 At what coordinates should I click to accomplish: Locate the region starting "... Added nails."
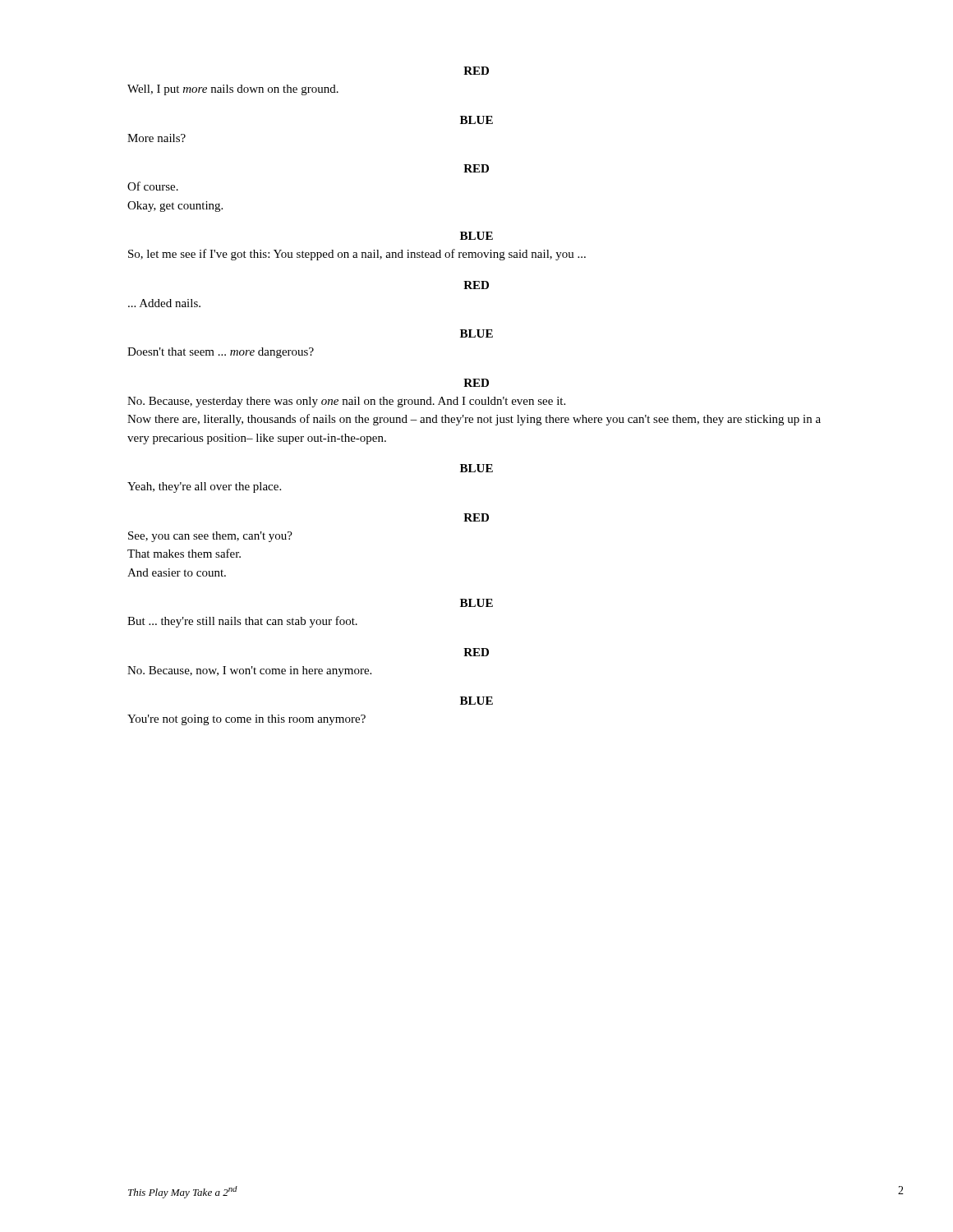click(x=164, y=303)
